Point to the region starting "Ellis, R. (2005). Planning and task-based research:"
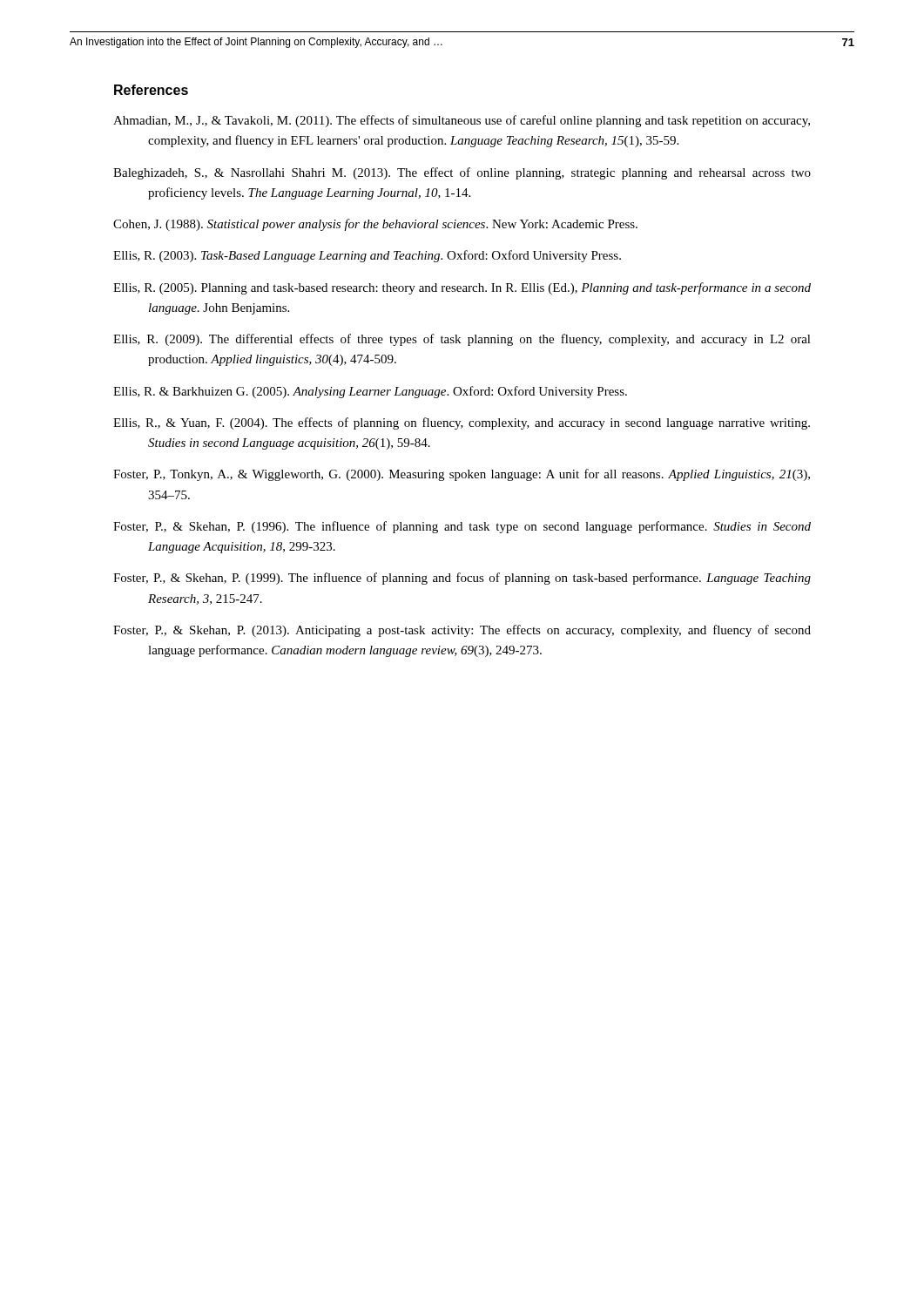 pos(462,297)
